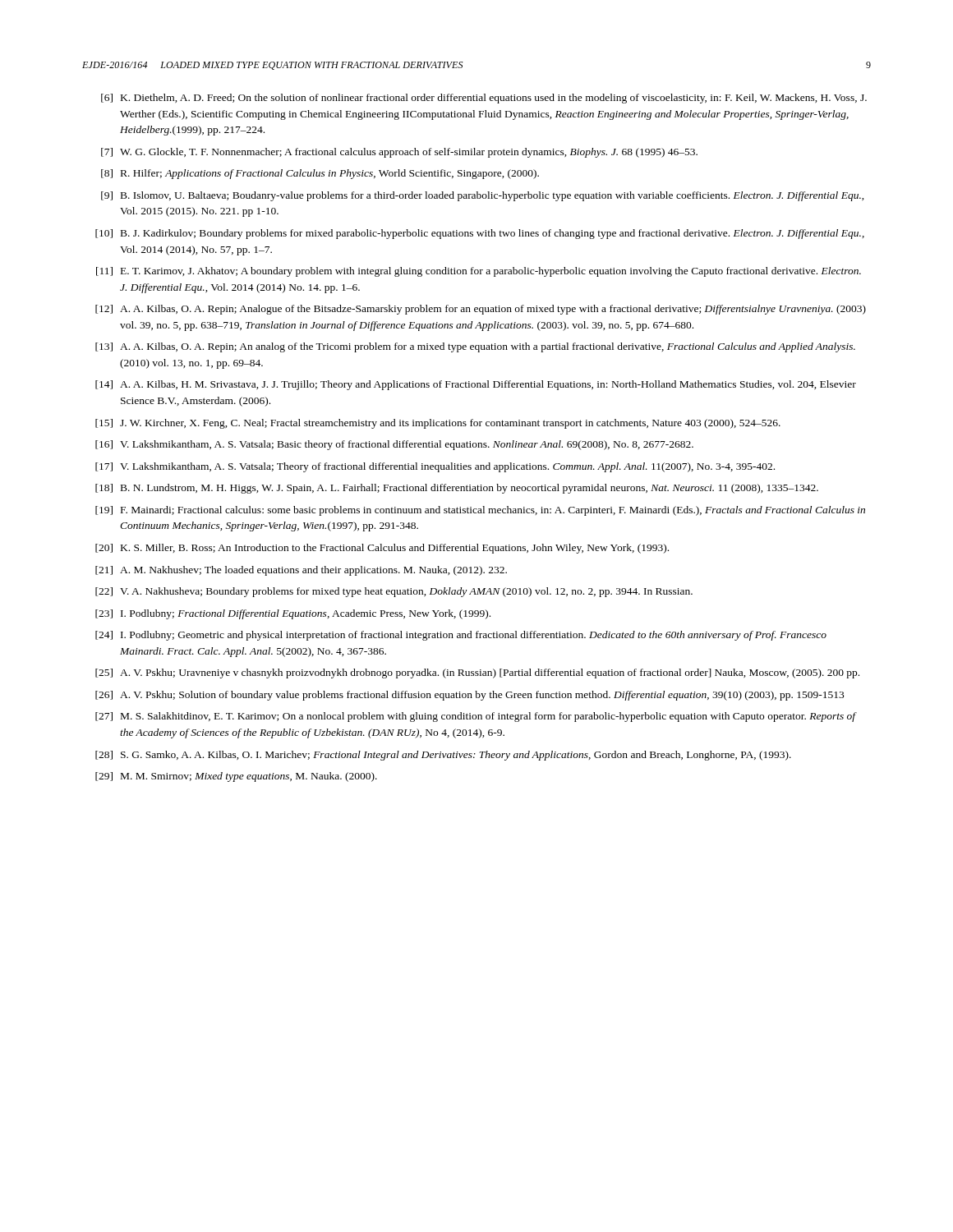The image size is (953, 1232).
Task: Locate the list item that says "[17] V. Lakshmikantham, A. S. Vatsala; Theory"
Action: coord(476,466)
